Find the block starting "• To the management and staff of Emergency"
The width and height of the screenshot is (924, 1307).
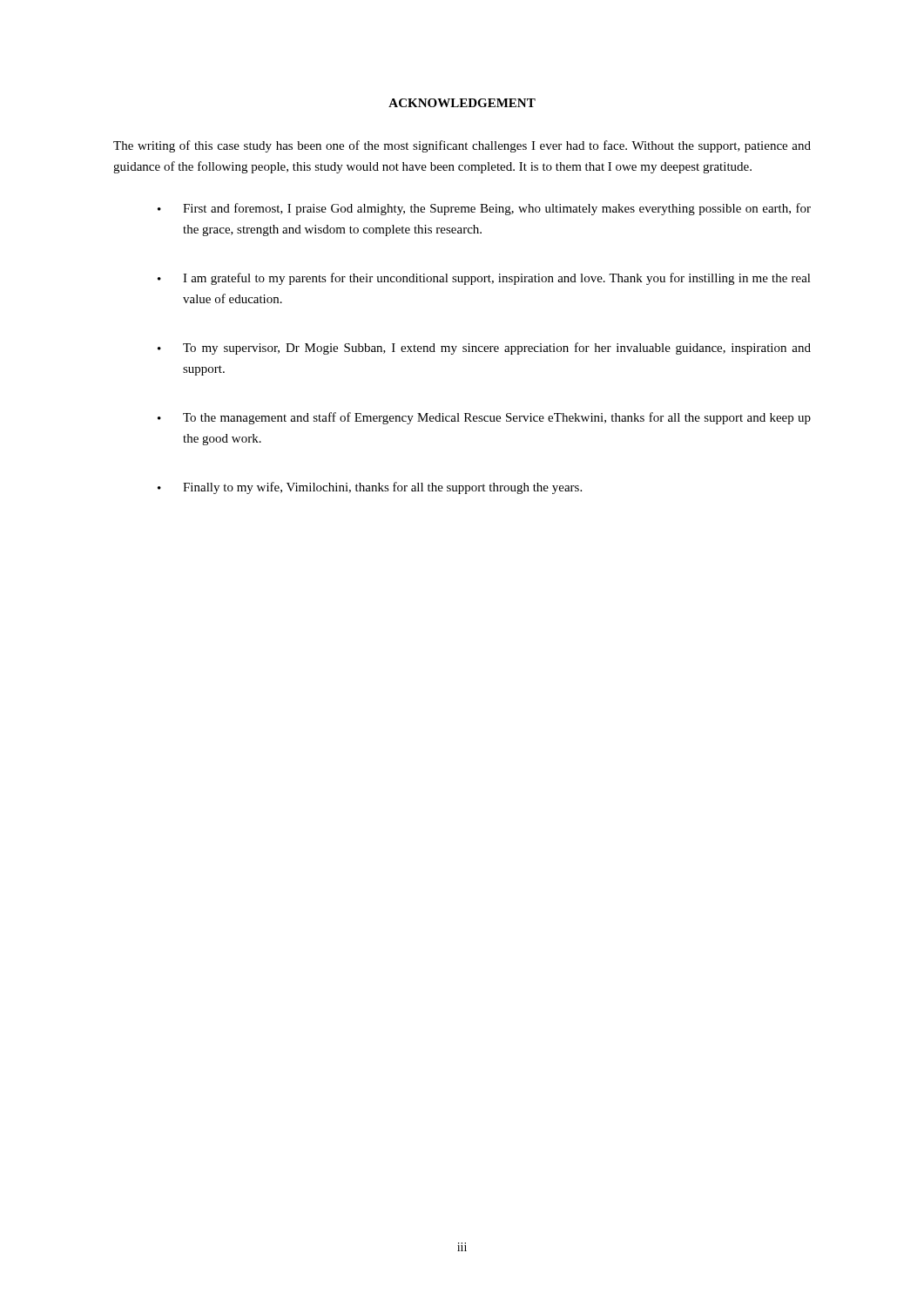pyautogui.click(x=484, y=428)
